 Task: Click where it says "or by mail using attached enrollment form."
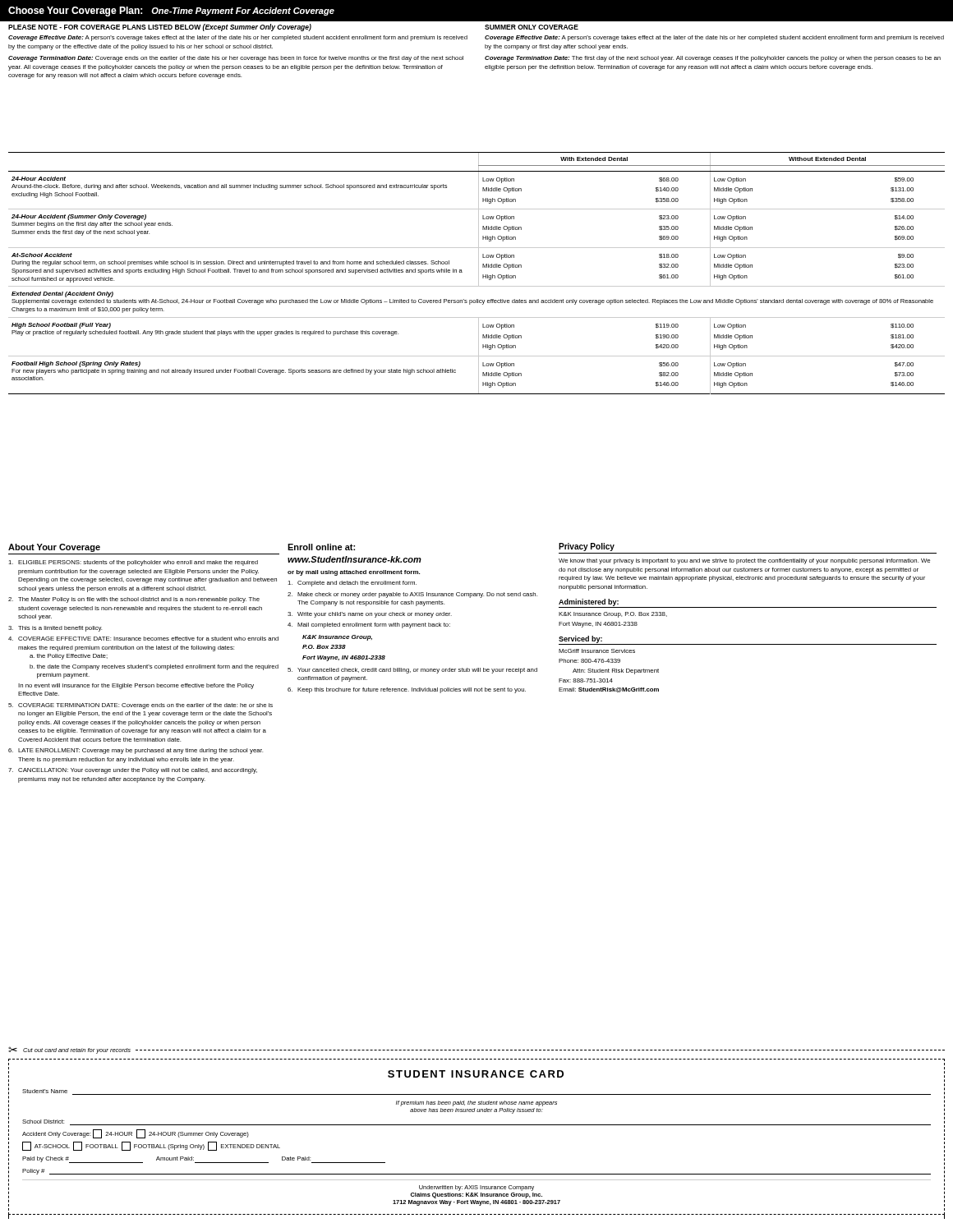tap(354, 572)
